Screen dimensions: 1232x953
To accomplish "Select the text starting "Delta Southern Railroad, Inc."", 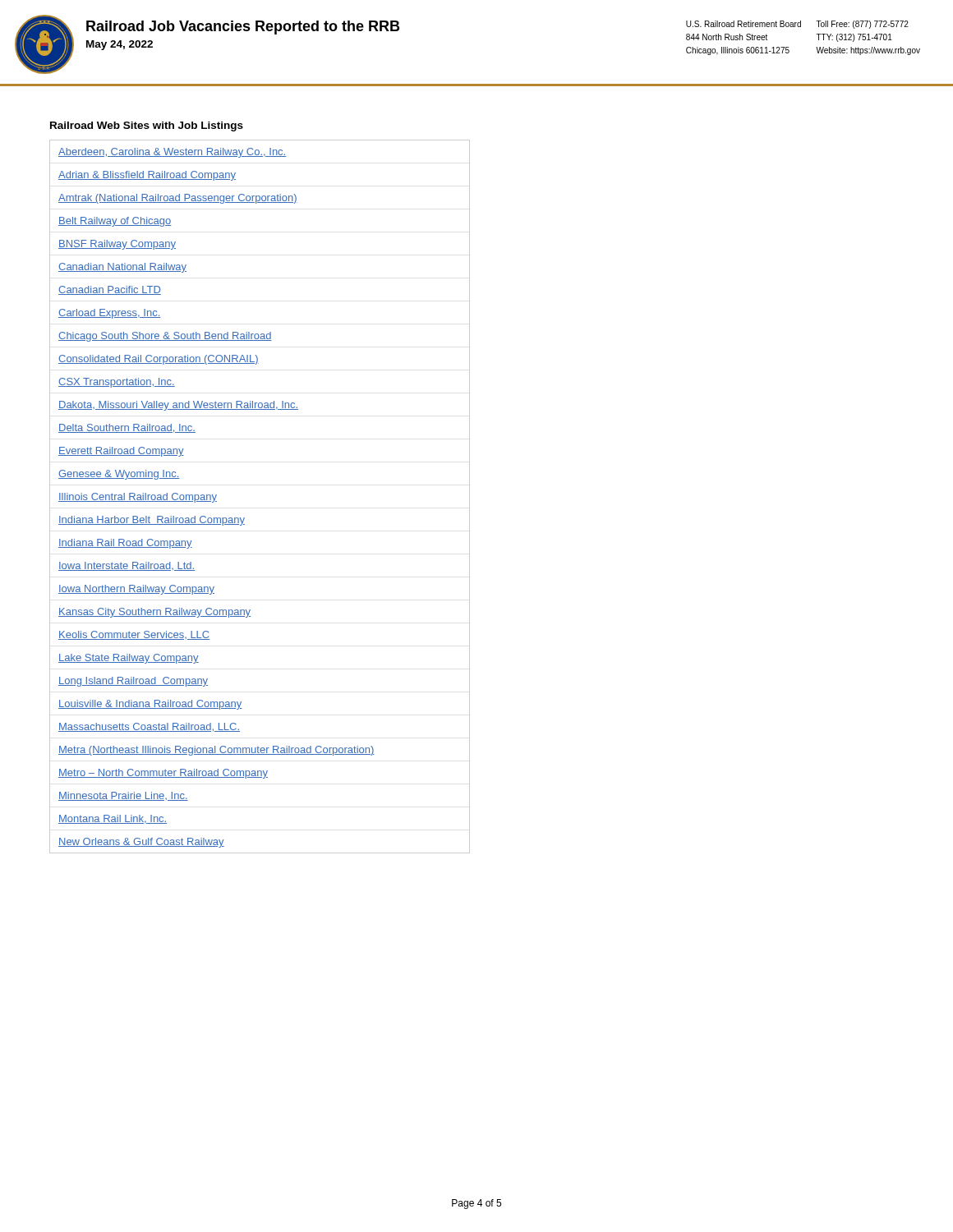I will (x=127, y=428).
